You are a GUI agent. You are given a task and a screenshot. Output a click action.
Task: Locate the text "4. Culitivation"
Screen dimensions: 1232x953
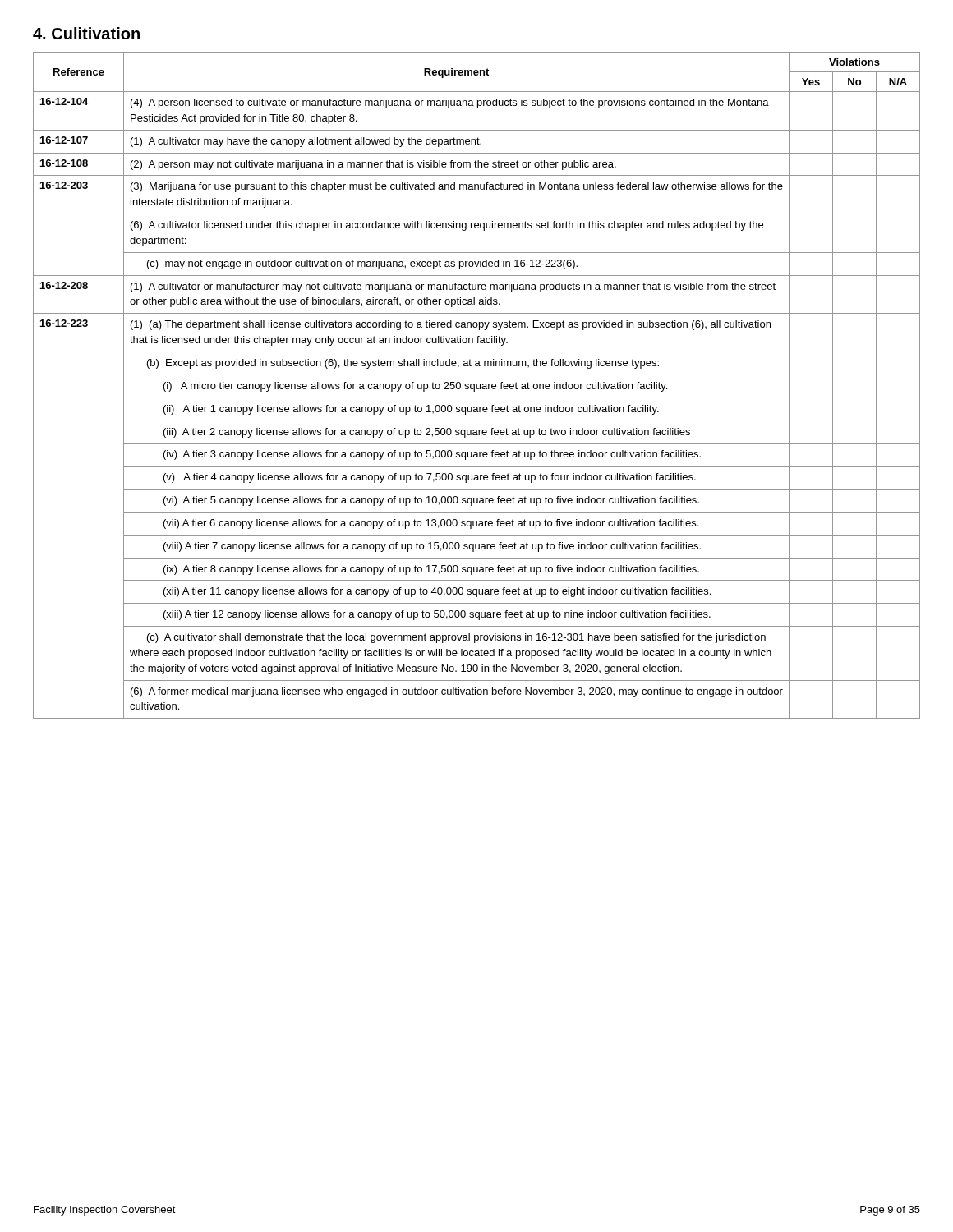(86, 33)
